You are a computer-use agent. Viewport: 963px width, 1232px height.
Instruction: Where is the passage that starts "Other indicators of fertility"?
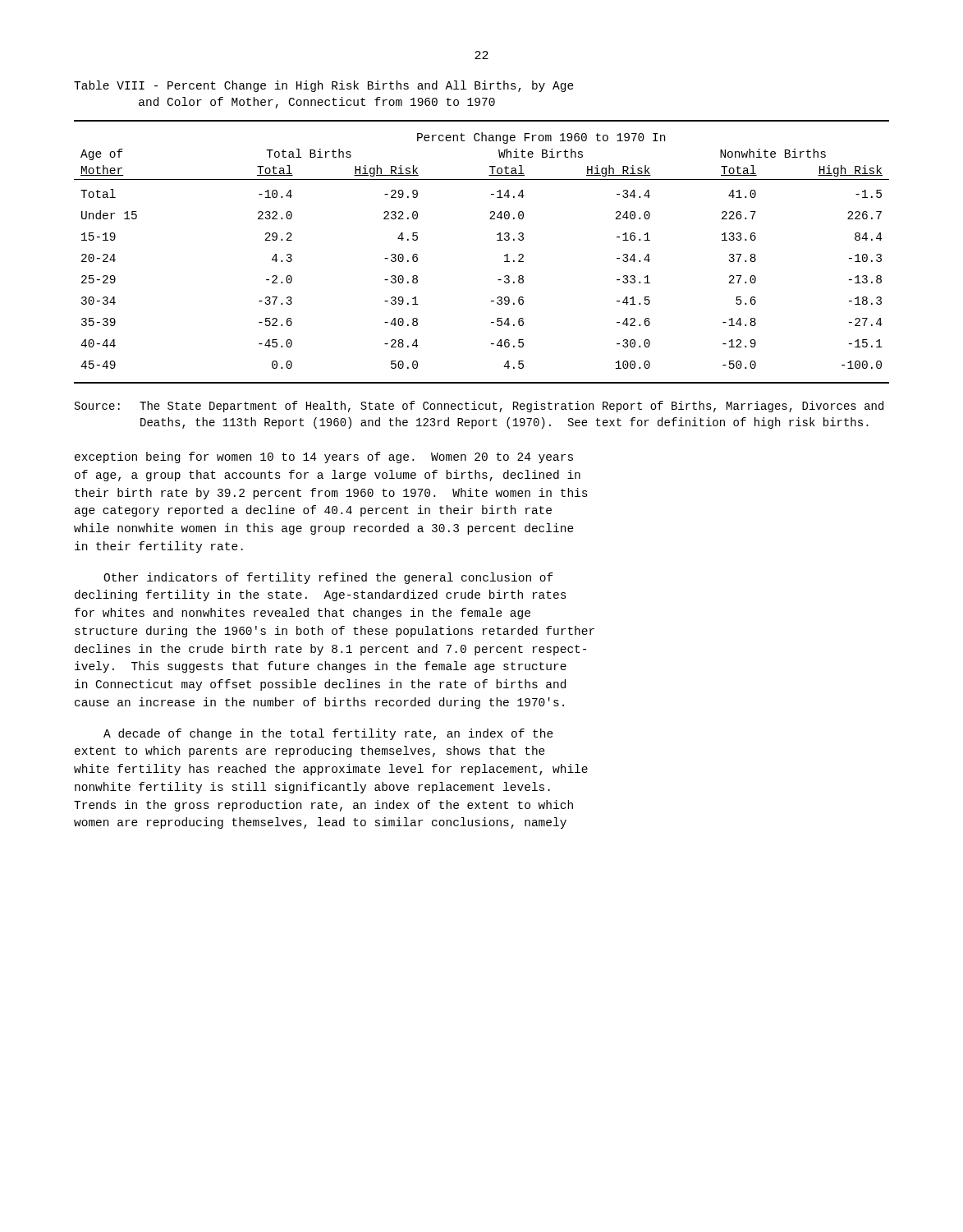(x=335, y=641)
